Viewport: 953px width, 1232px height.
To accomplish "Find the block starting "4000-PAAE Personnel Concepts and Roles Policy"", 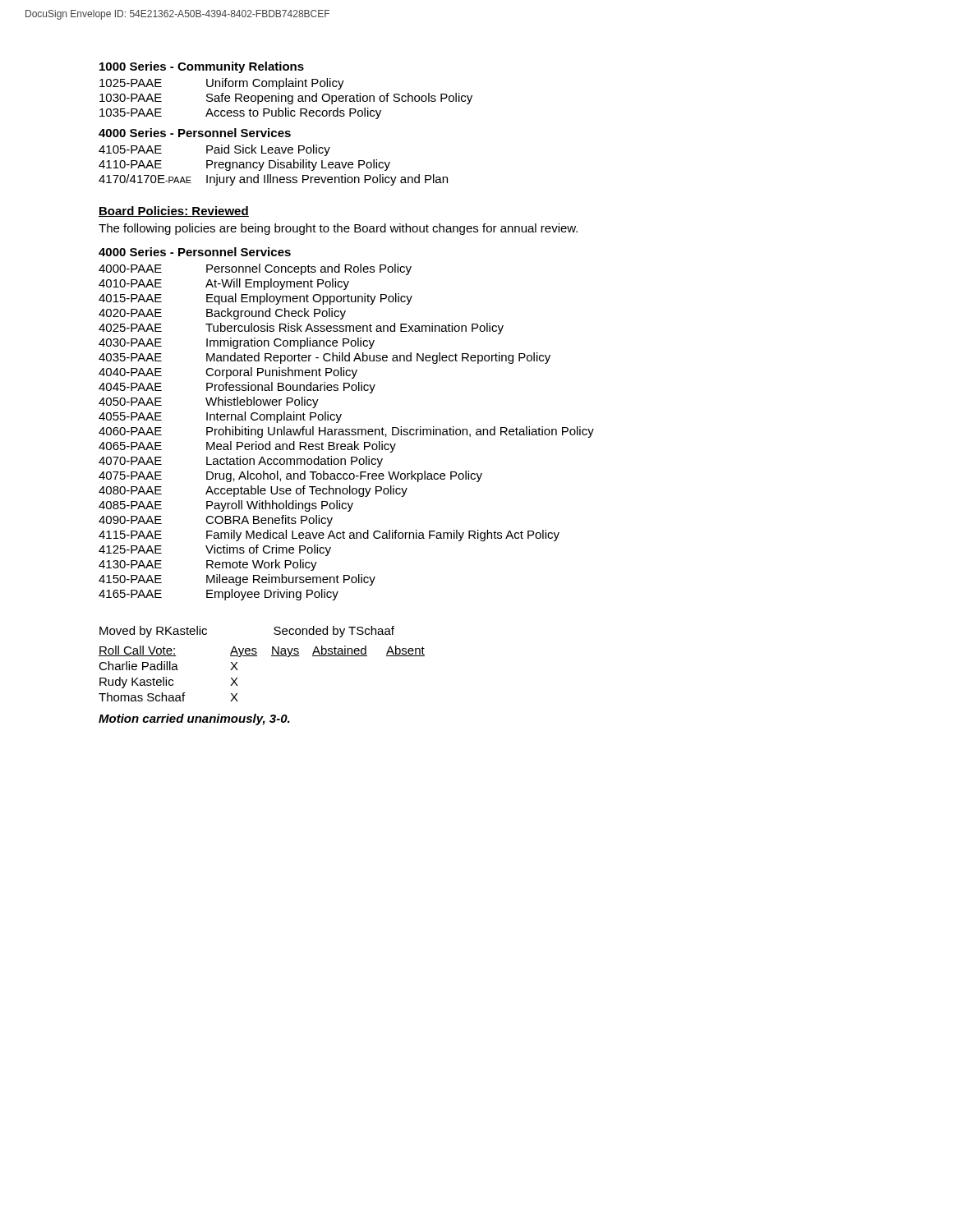I will (255, 269).
